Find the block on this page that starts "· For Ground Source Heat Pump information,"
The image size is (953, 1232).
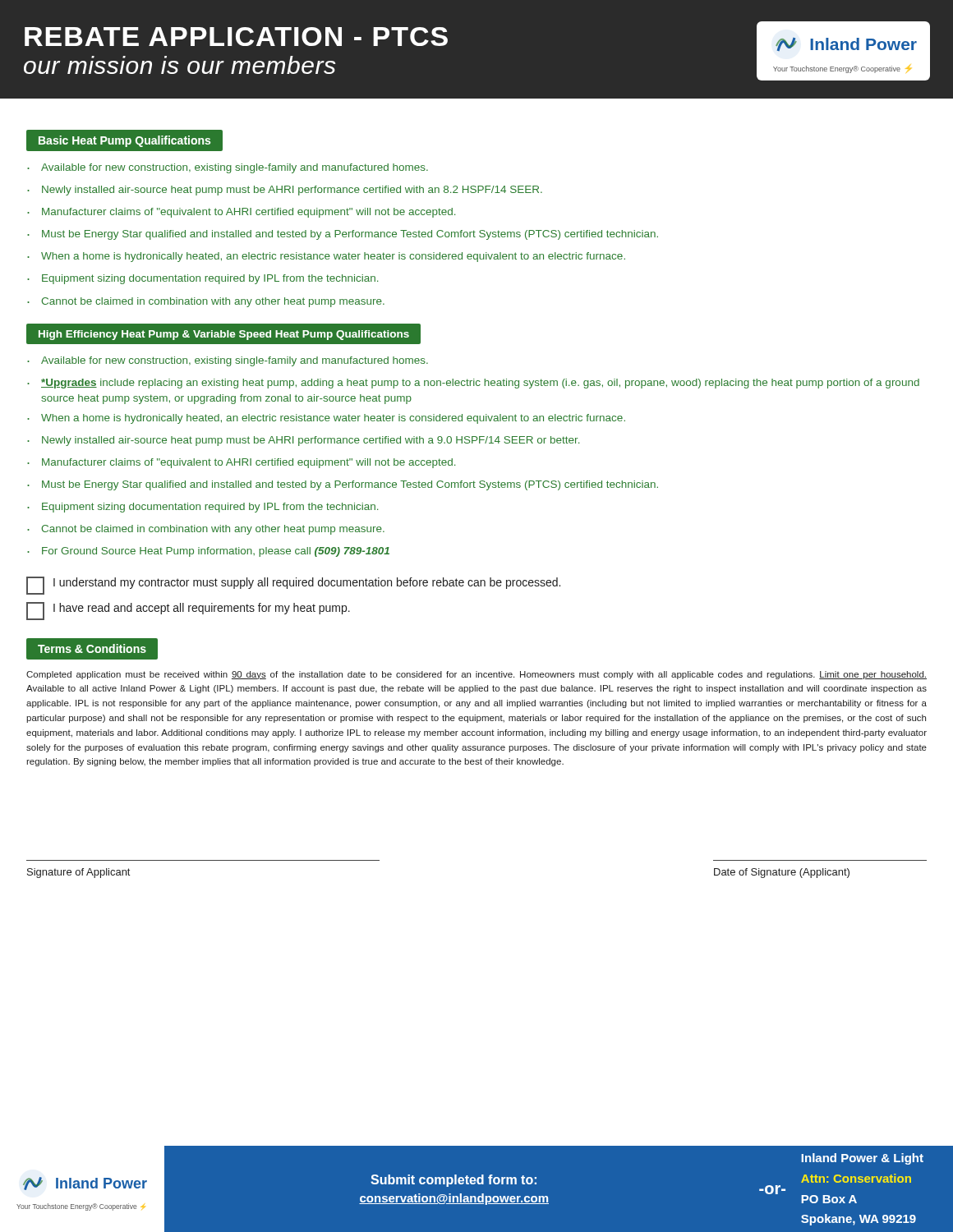tap(208, 553)
